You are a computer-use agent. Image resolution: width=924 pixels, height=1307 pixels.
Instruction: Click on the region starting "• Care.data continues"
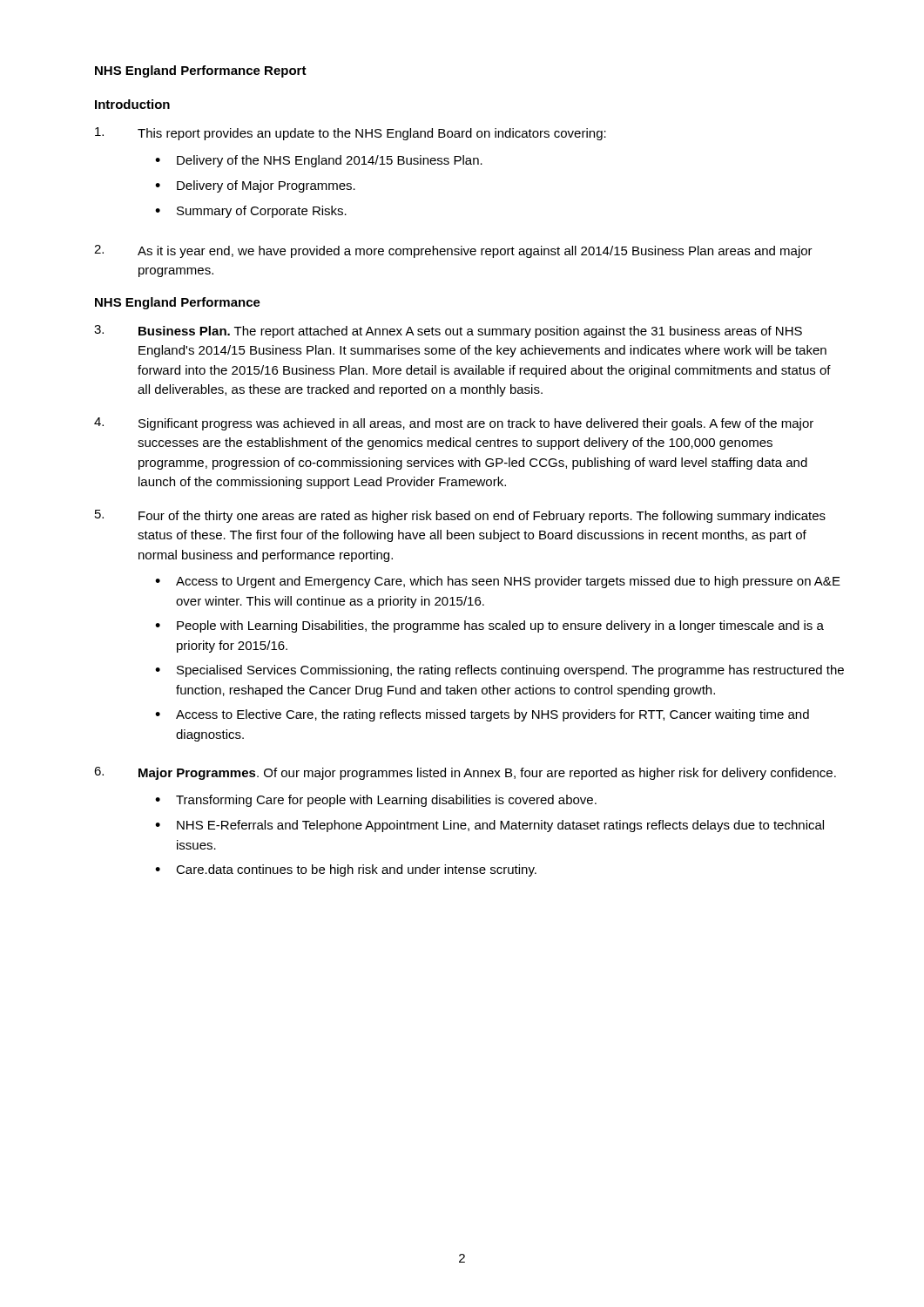[500, 870]
